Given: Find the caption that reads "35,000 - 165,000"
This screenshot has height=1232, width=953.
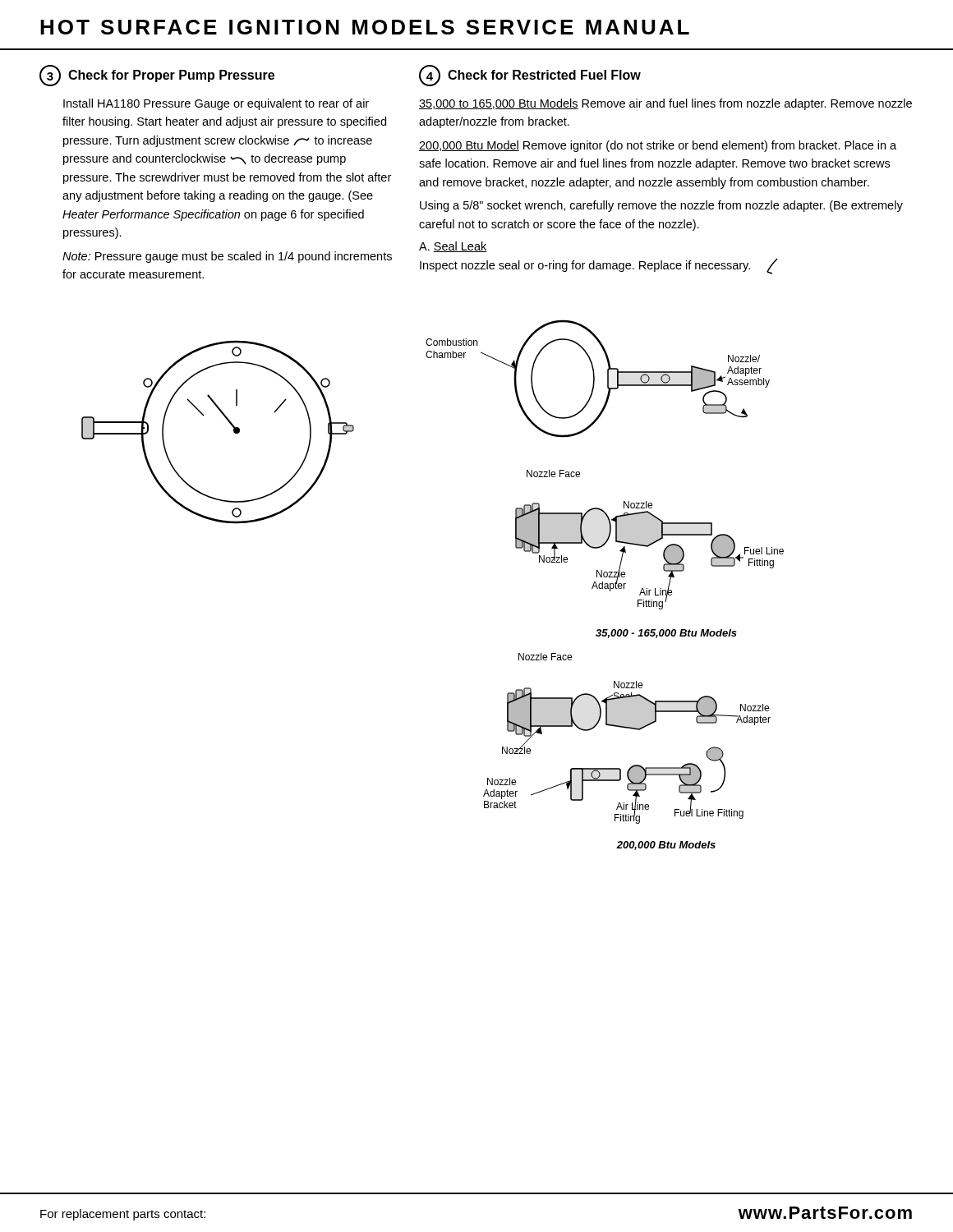Looking at the screenshot, I should (666, 633).
